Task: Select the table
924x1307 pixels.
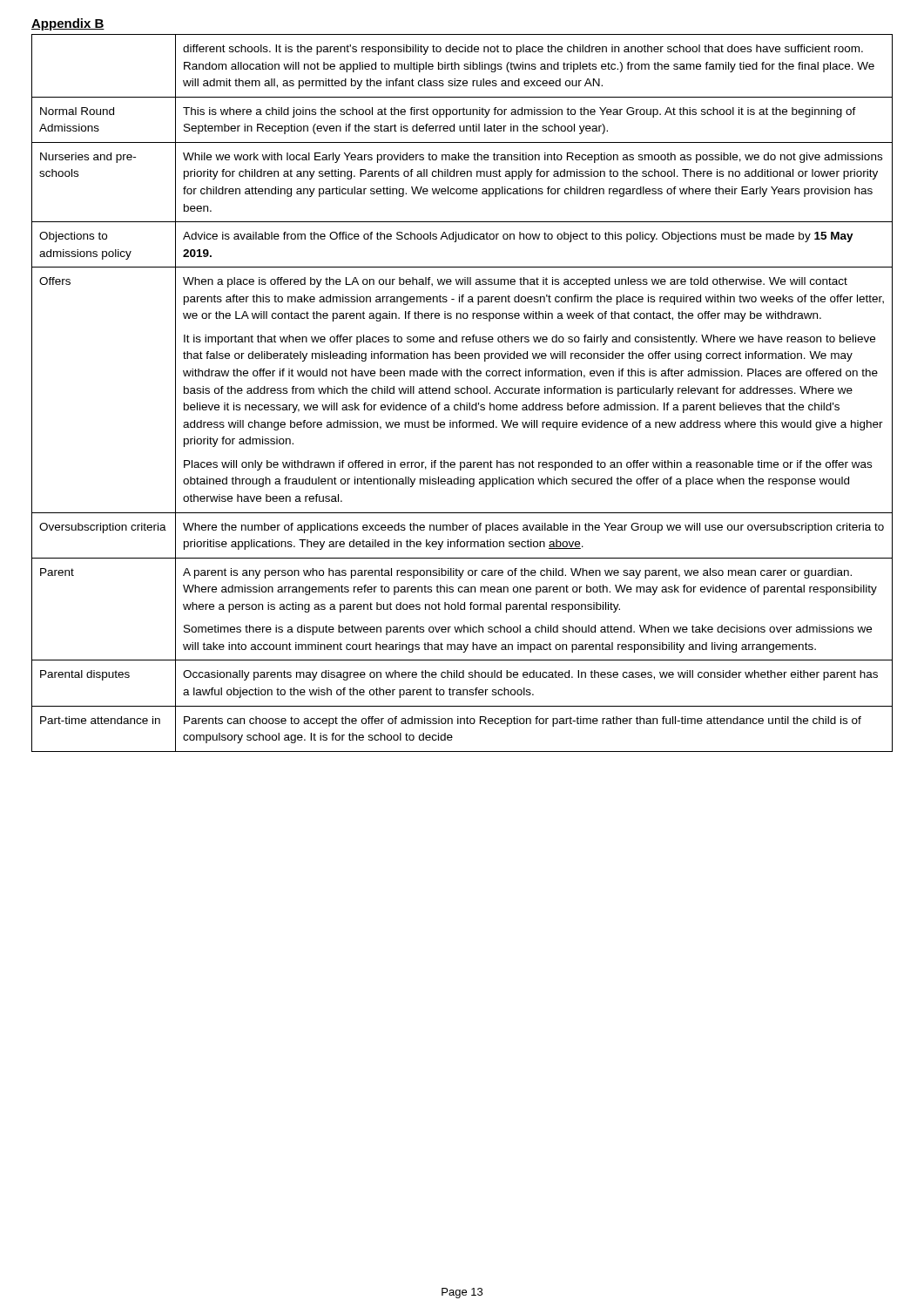Action: click(x=462, y=393)
